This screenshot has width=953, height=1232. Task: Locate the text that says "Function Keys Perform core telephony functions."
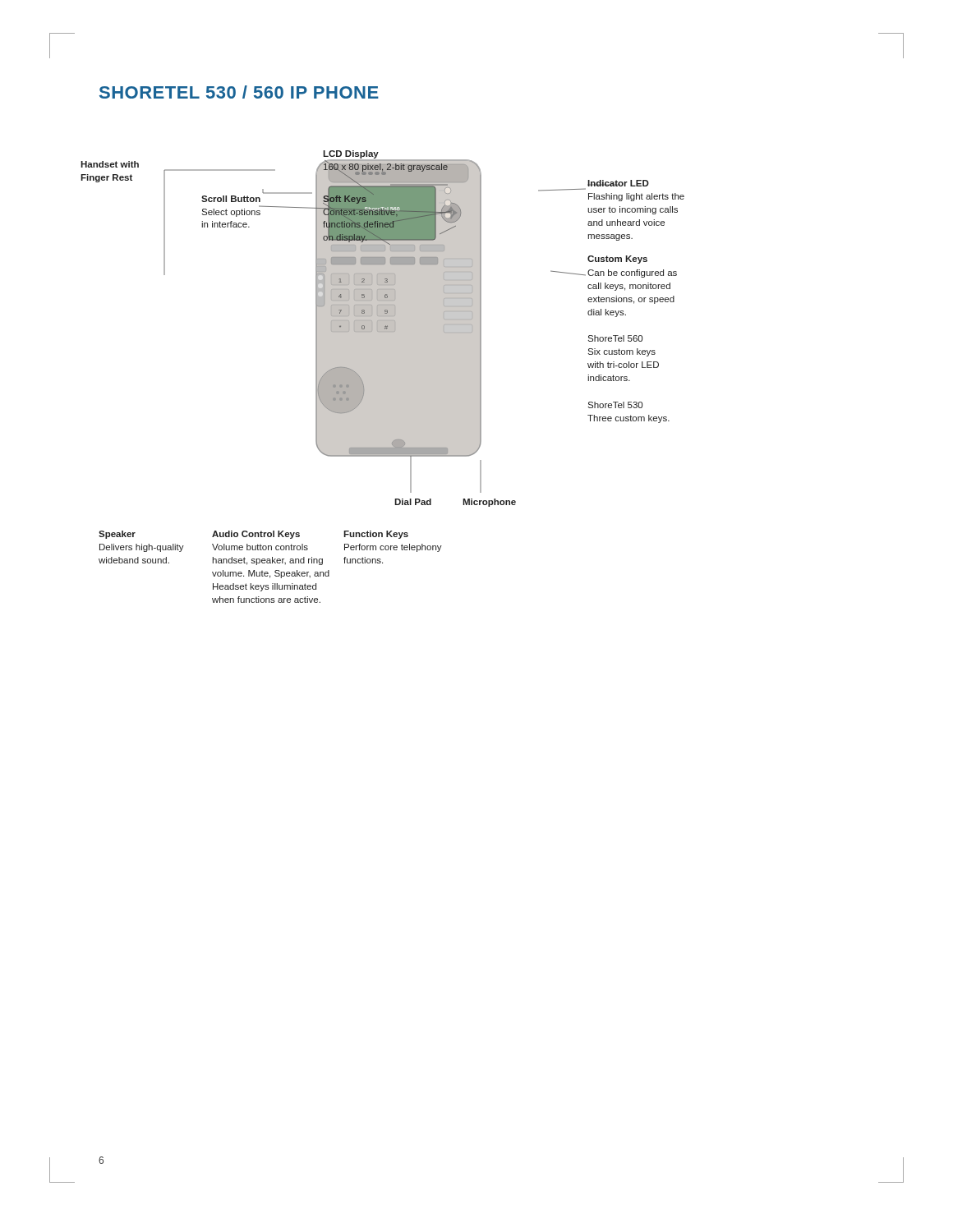click(x=392, y=547)
